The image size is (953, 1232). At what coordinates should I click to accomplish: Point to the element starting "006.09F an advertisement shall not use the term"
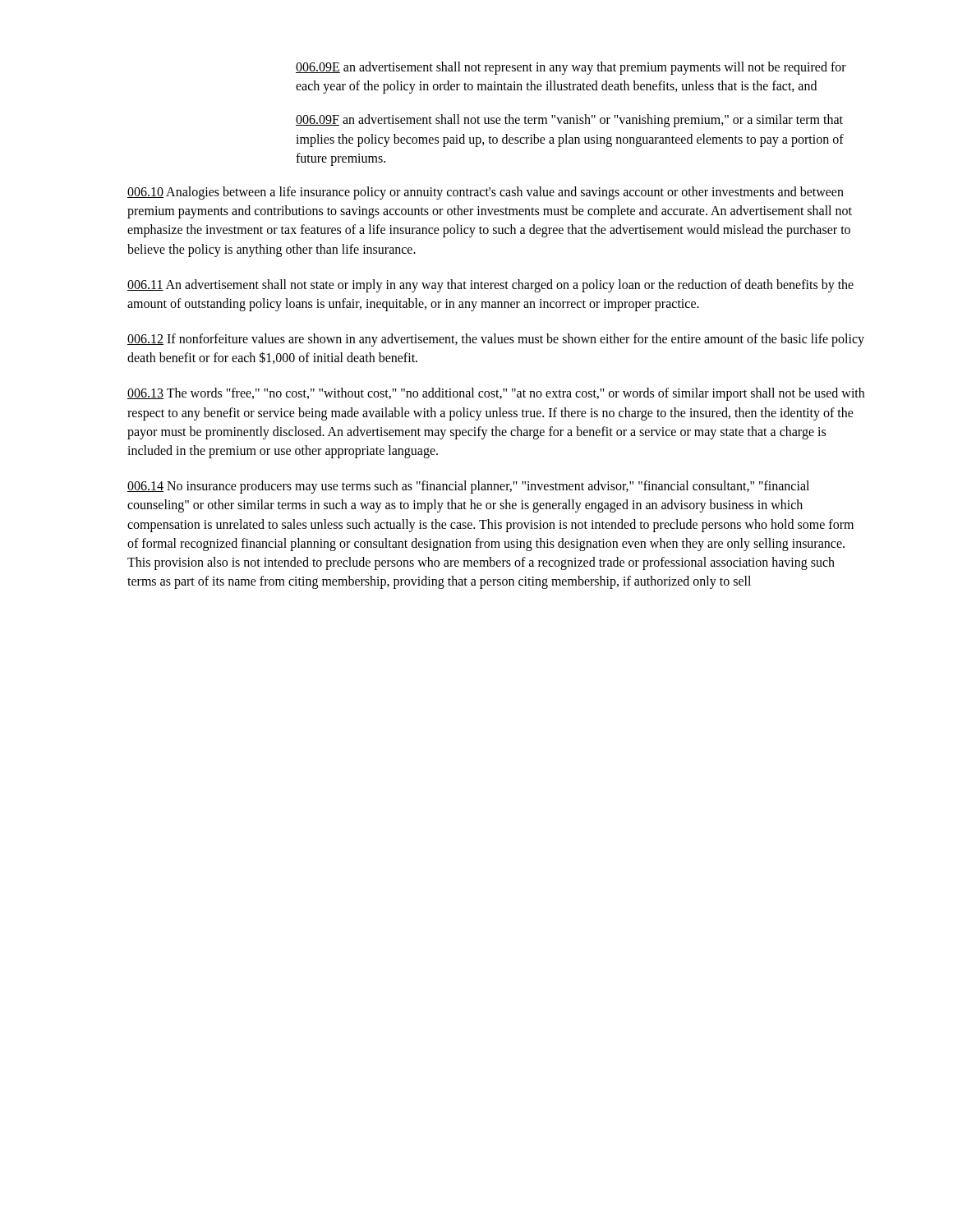pyautogui.click(x=570, y=139)
